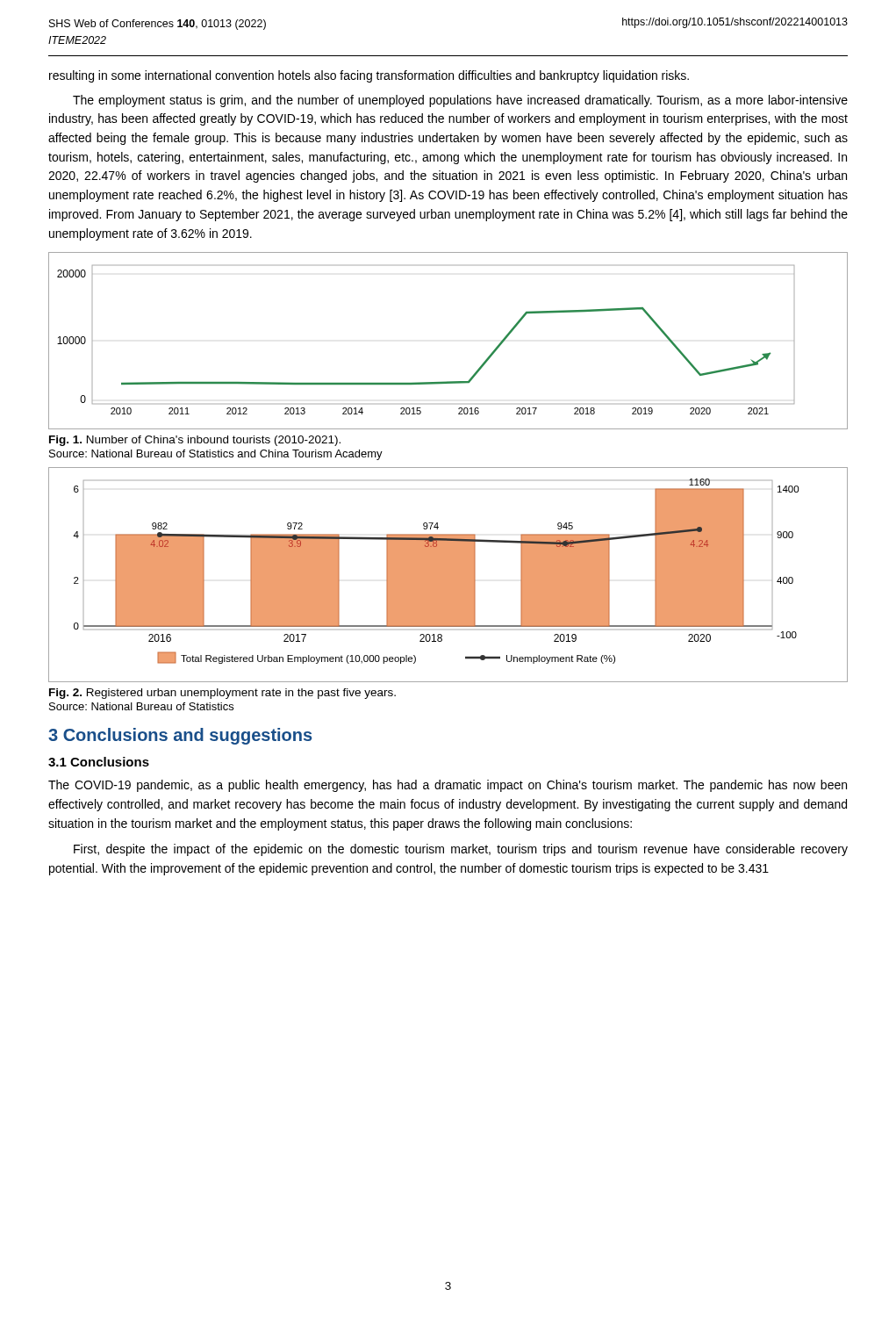Point to the region starting "Source: National Bureau of Statistics and"
896x1317 pixels.
point(215,454)
